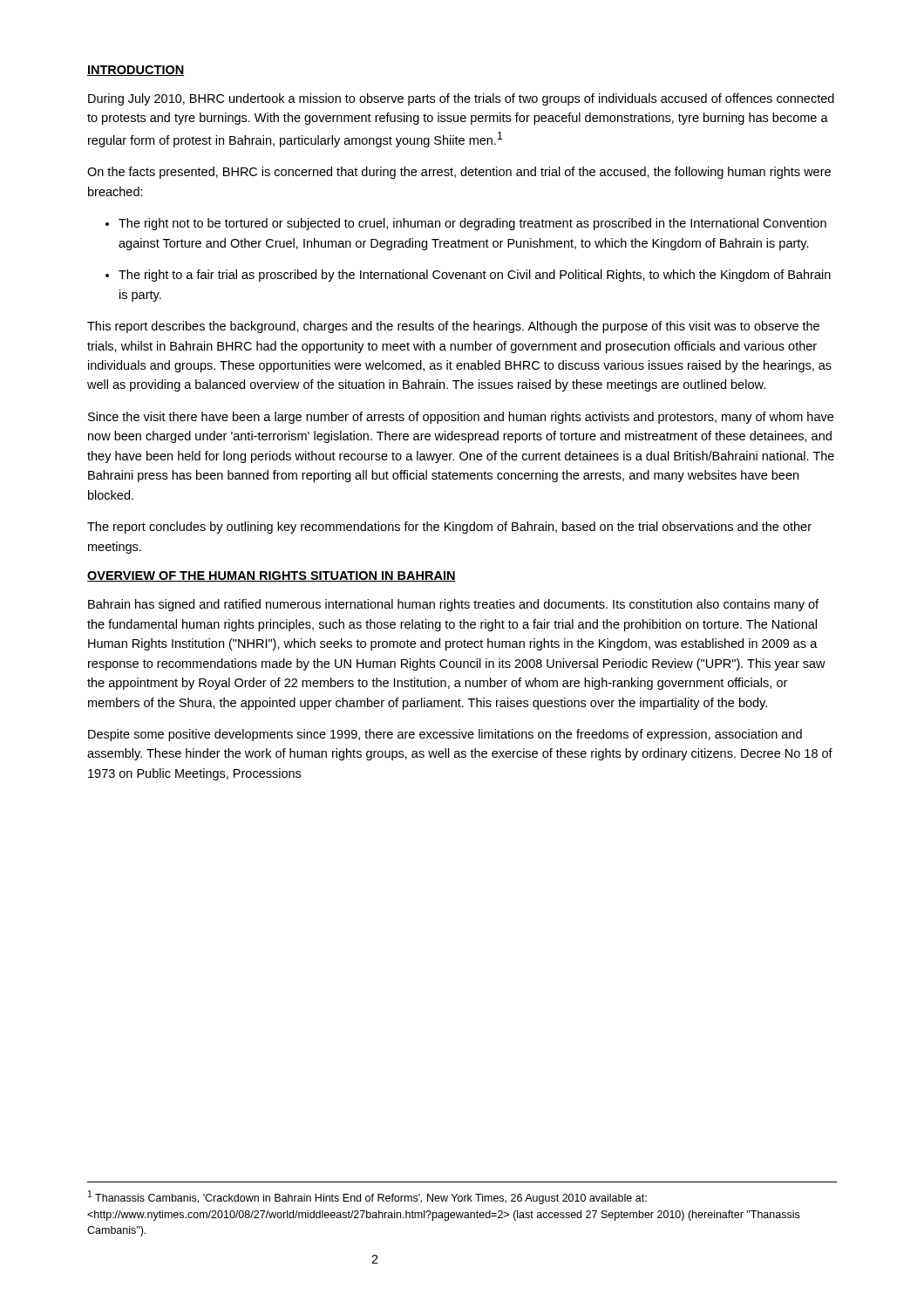
Task: Select the text block that says "The report concludes by outlining key recommendations"
Action: click(449, 537)
